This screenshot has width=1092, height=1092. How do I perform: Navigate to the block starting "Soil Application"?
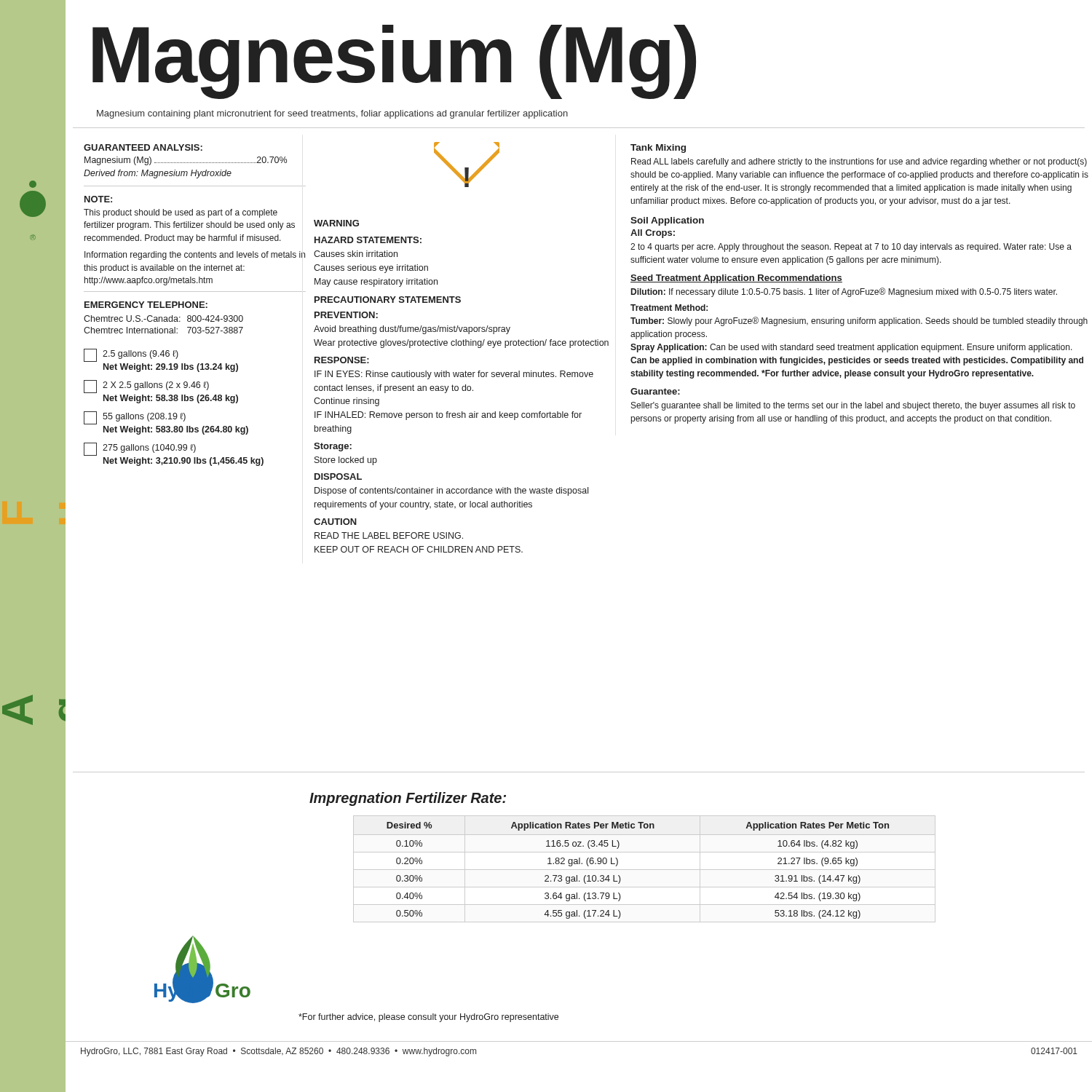667,221
